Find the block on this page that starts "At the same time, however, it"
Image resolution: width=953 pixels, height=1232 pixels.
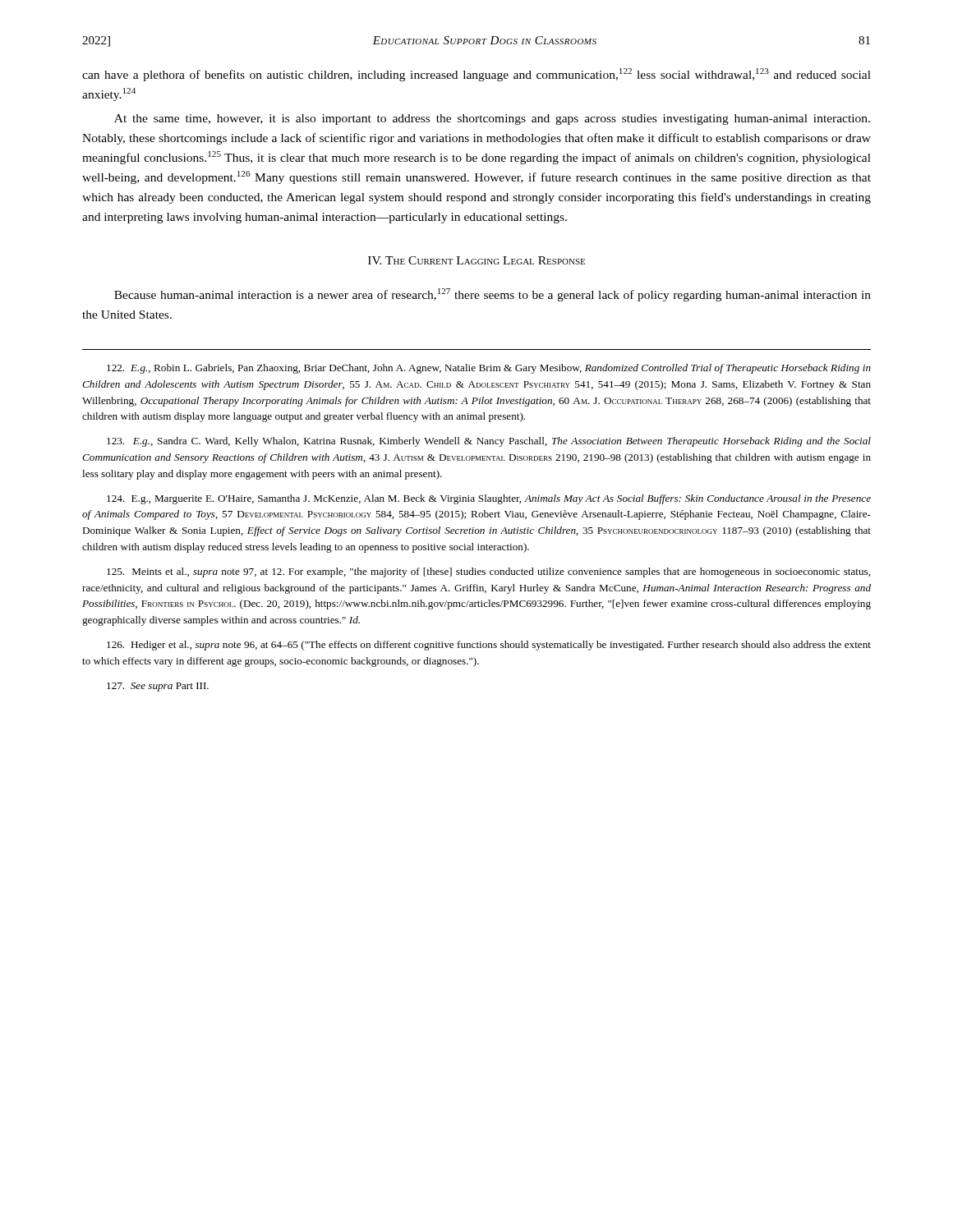476,168
